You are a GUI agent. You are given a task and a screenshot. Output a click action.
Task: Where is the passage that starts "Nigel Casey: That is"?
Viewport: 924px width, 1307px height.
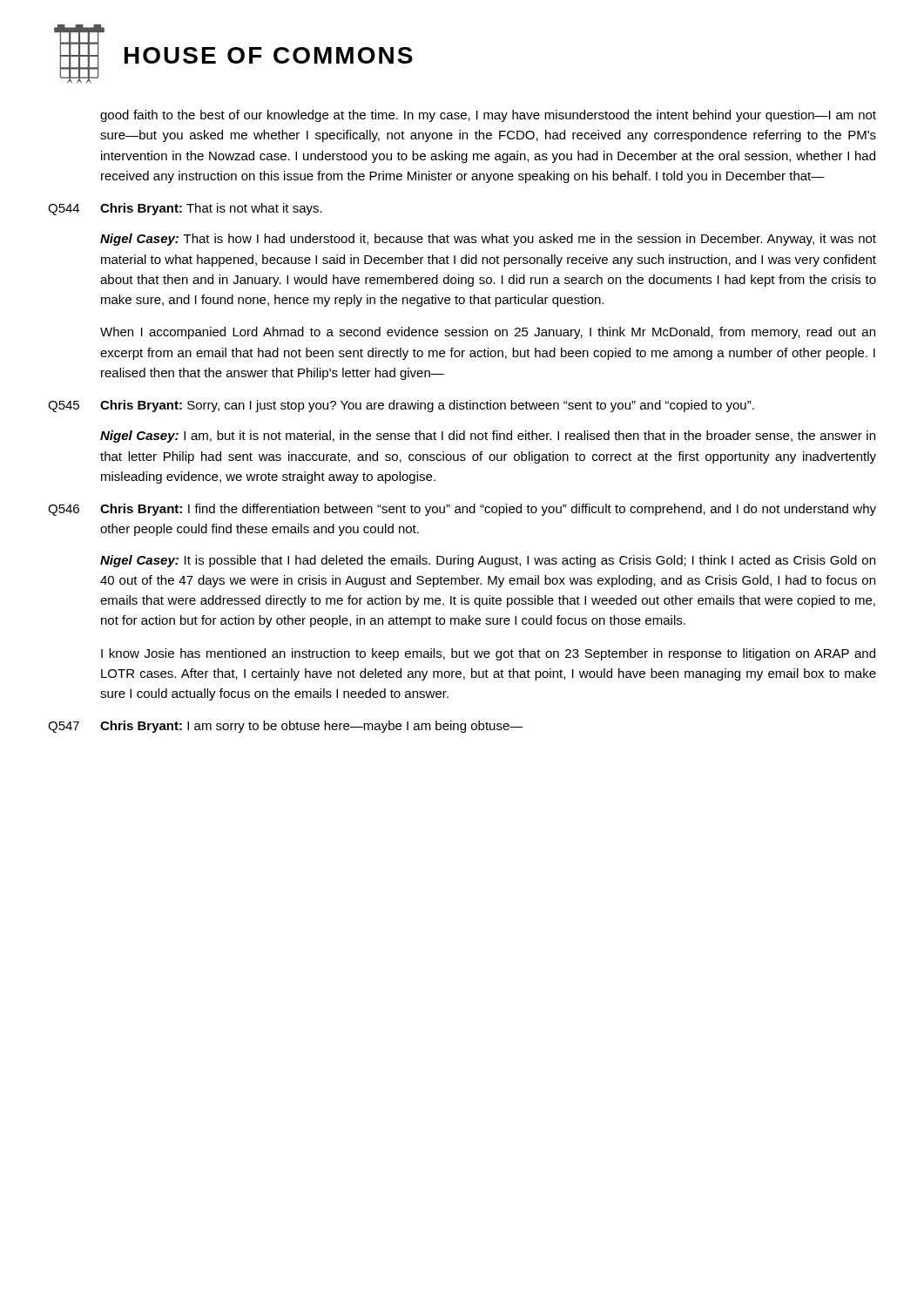(x=488, y=269)
